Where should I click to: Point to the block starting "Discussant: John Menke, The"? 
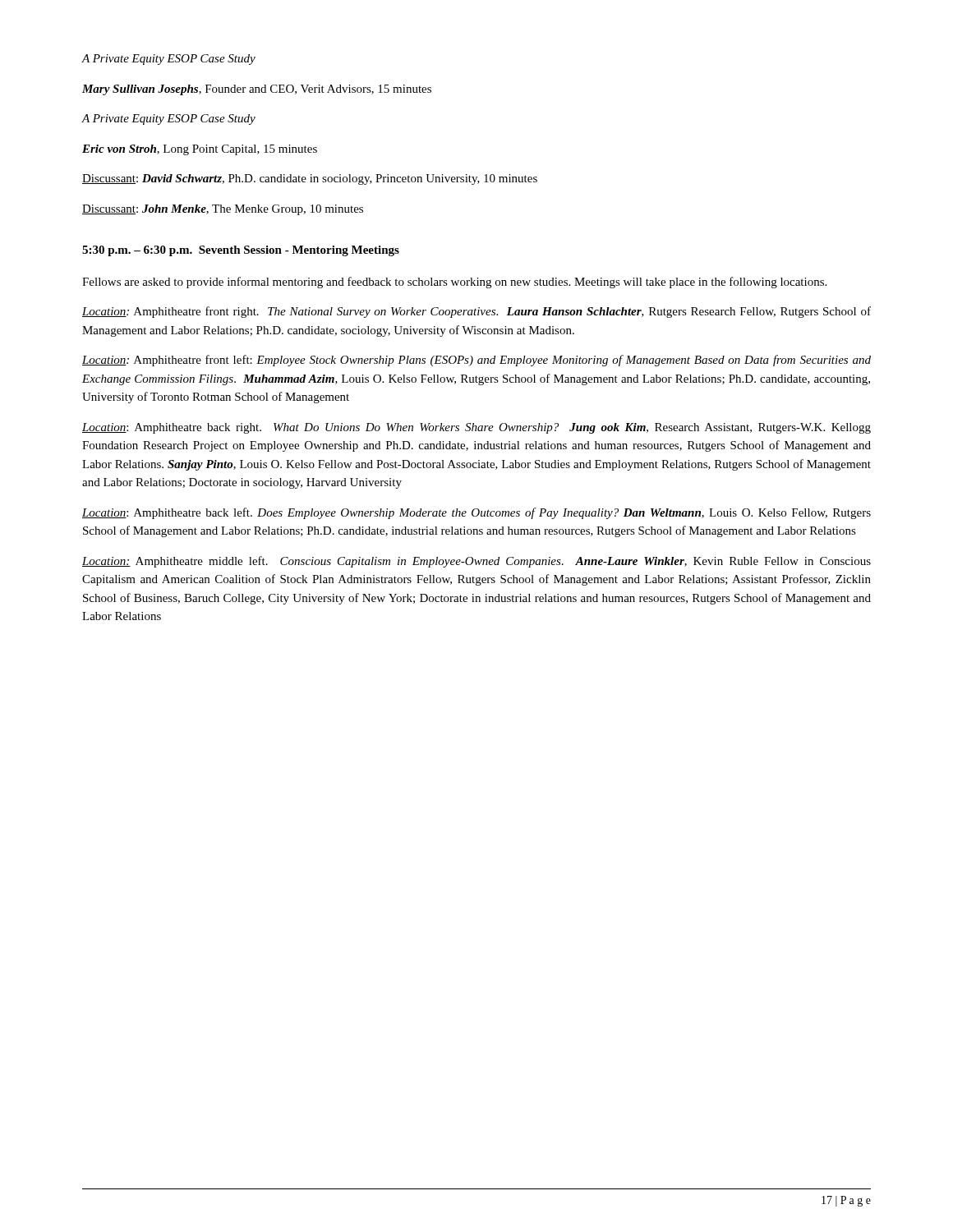223,210
